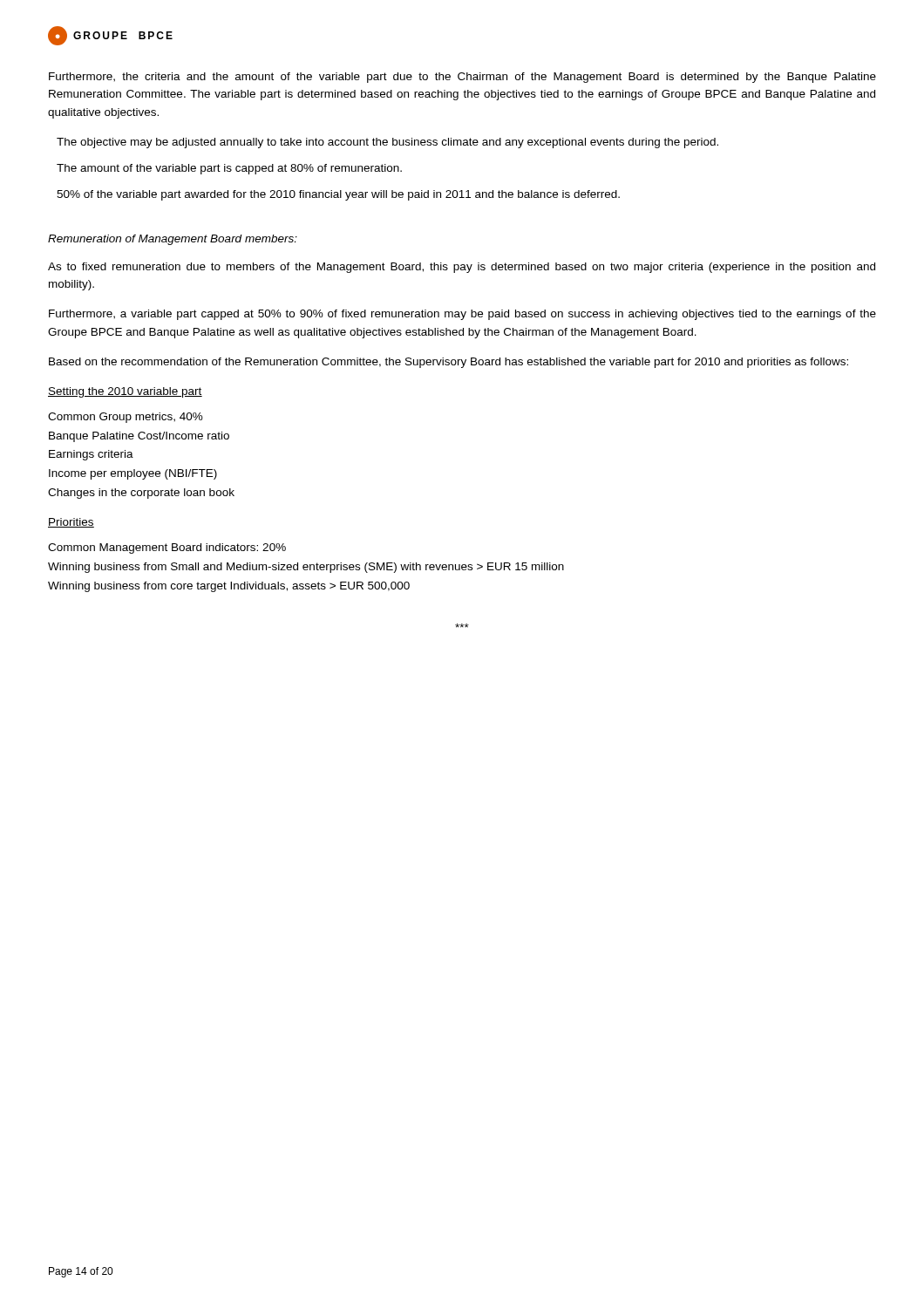Image resolution: width=924 pixels, height=1308 pixels.
Task: Locate the element starting "Common Management Board indicators:"
Action: tap(306, 566)
